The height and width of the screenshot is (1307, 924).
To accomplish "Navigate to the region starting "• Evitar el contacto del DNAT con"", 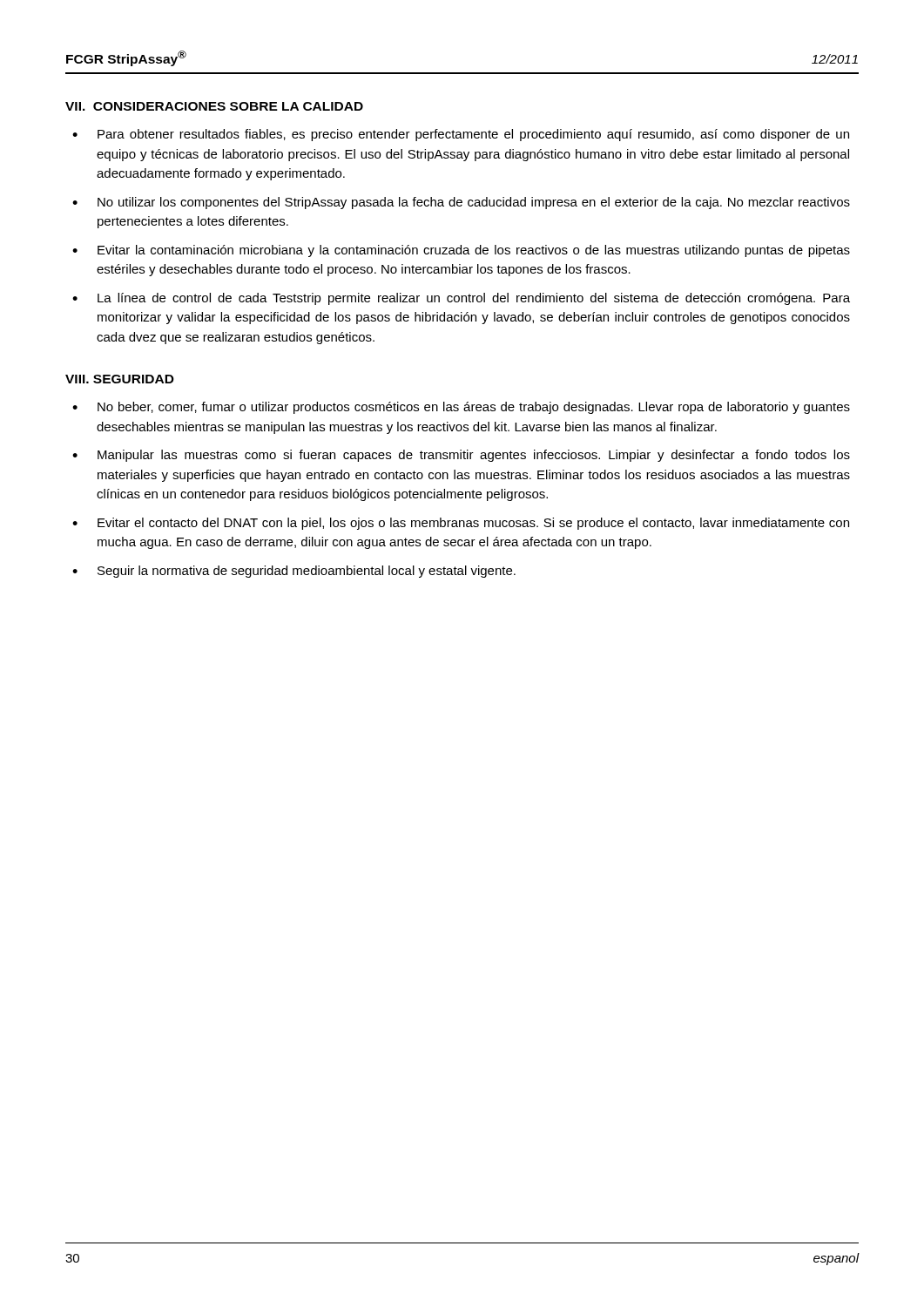I will pyautogui.click(x=462, y=532).
